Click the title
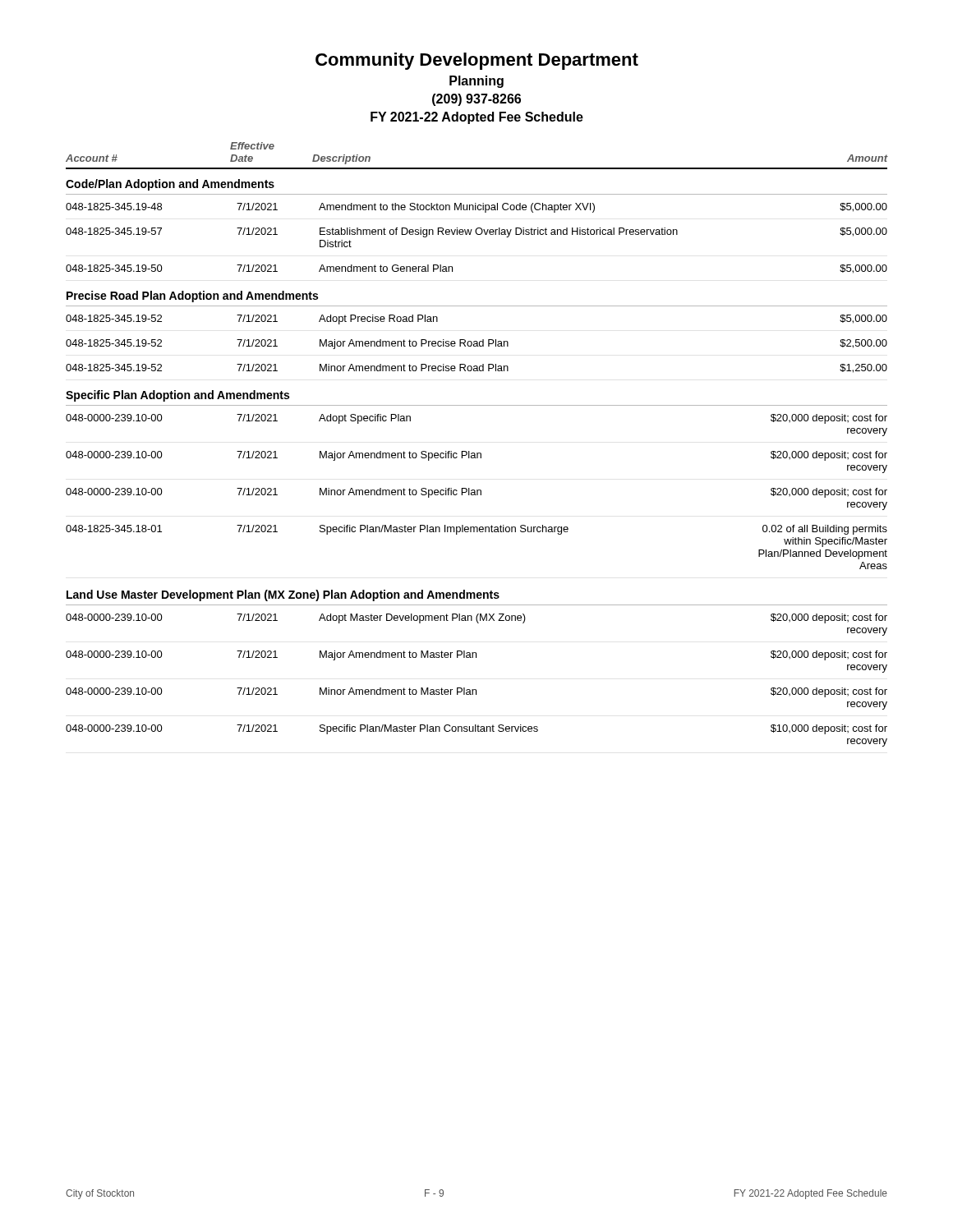This screenshot has height=1232, width=953. pyautogui.click(x=476, y=87)
